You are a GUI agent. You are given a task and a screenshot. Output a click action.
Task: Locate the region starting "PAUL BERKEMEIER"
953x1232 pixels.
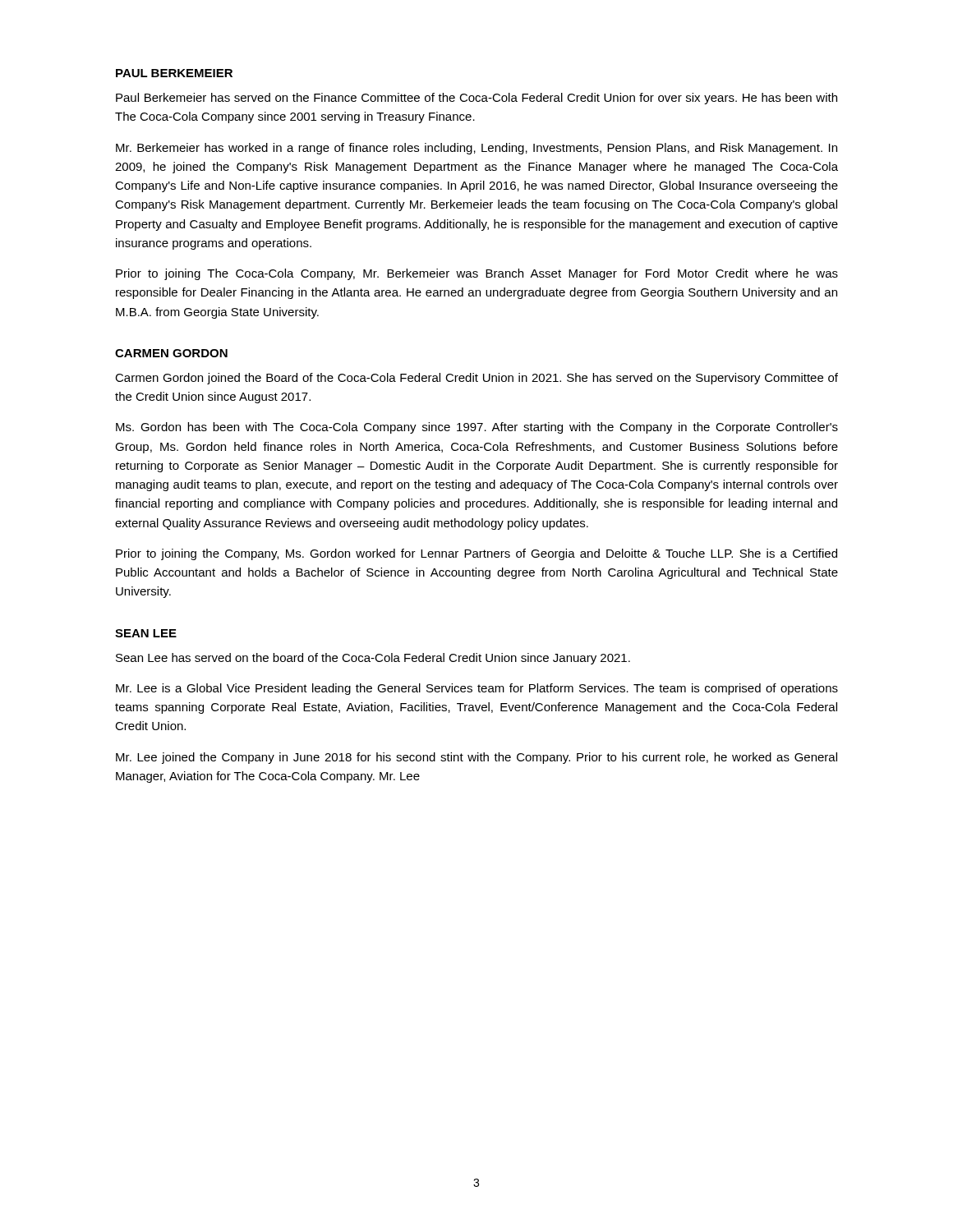pyautogui.click(x=174, y=73)
